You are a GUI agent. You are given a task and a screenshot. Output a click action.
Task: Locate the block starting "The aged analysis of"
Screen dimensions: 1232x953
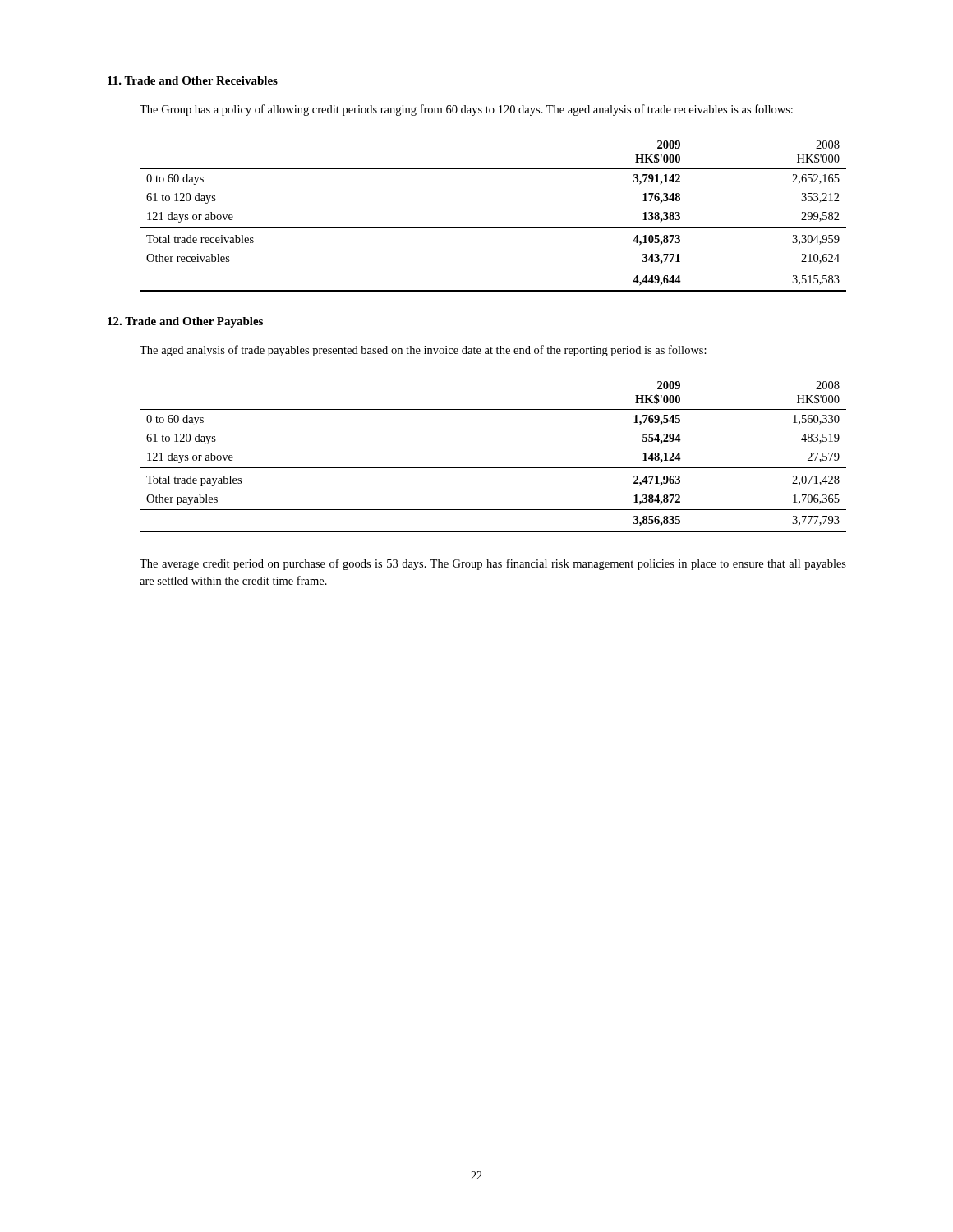coord(423,350)
